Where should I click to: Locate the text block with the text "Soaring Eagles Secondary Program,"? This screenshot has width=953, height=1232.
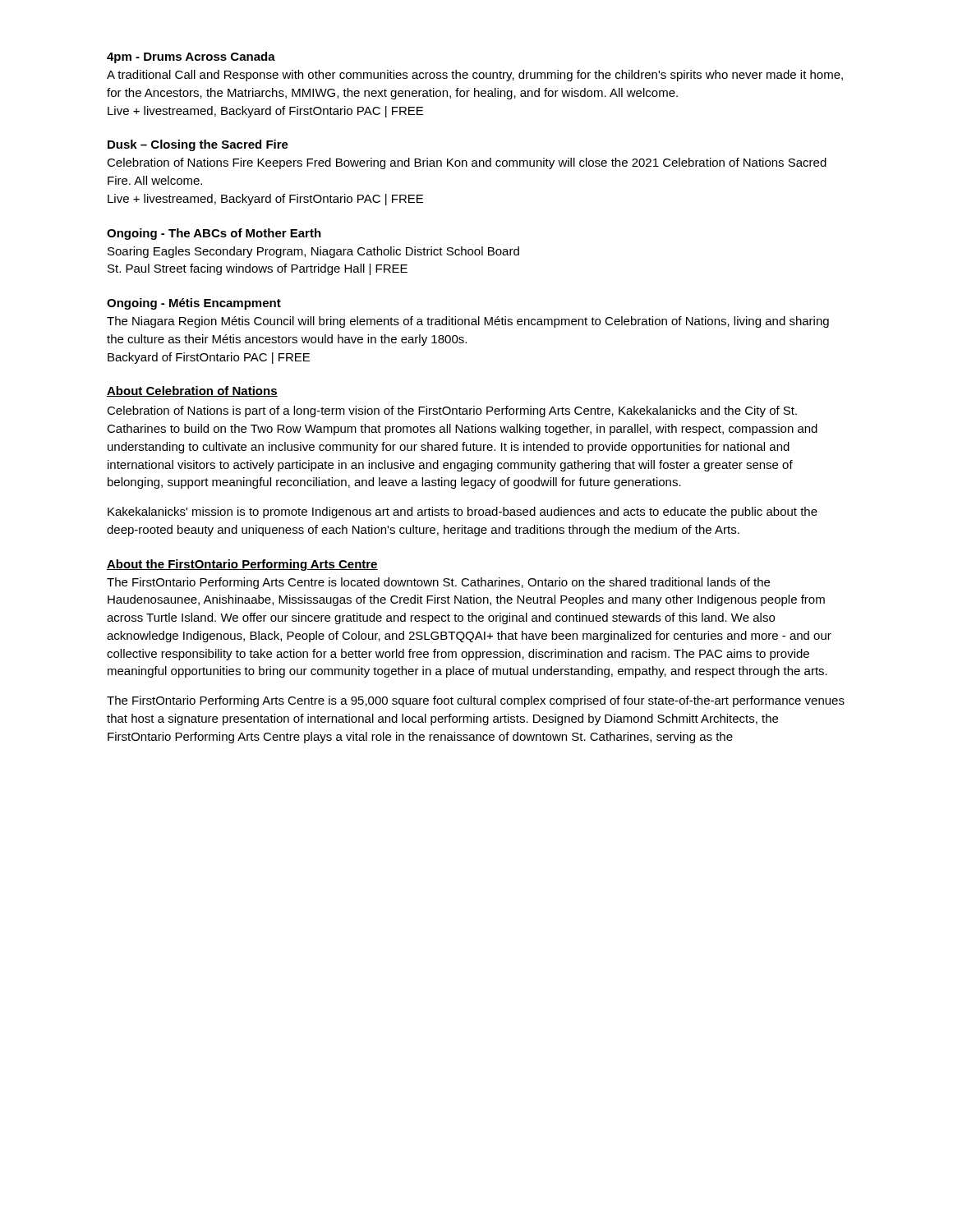point(313,259)
